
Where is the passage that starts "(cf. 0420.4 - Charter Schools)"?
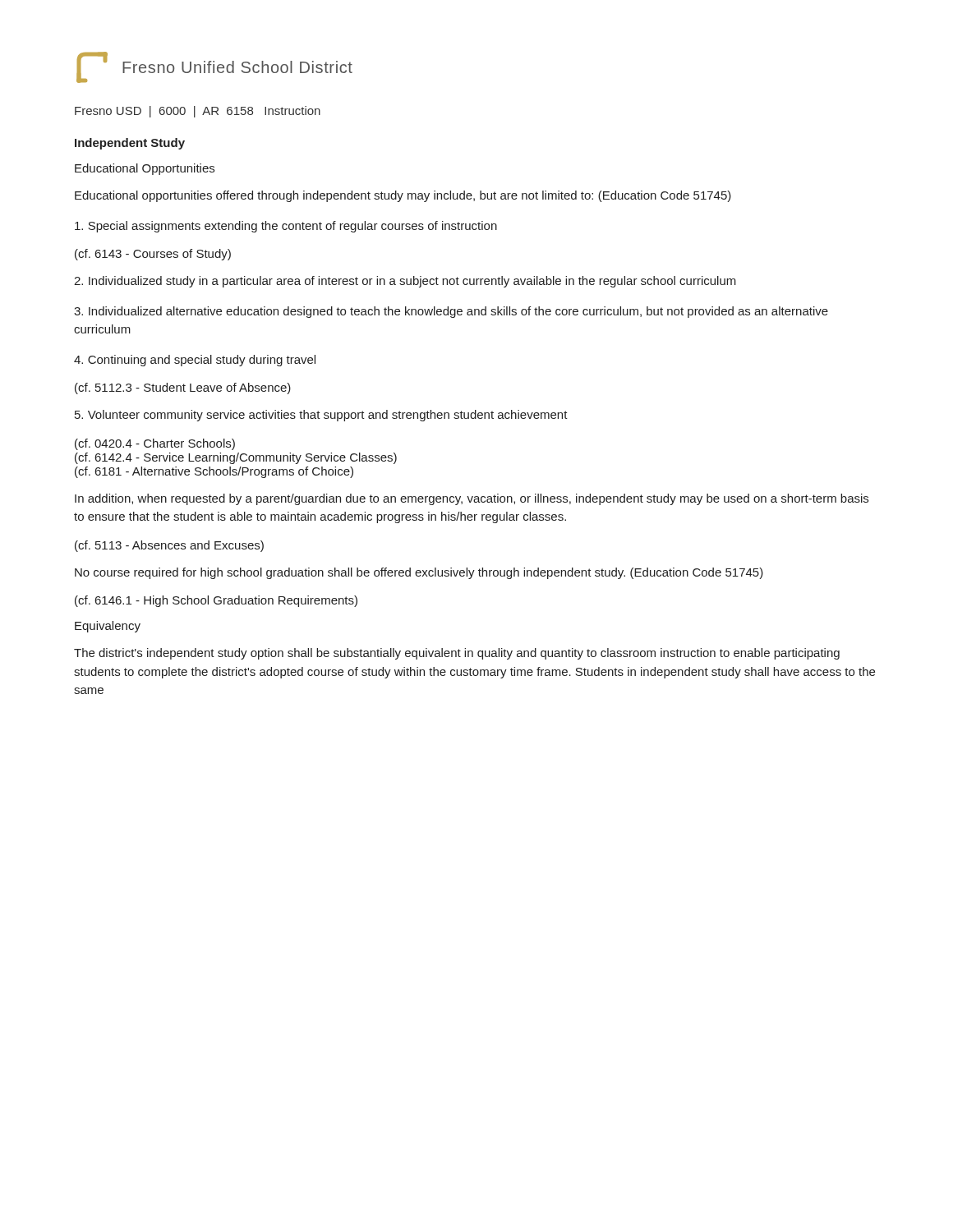click(236, 457)
